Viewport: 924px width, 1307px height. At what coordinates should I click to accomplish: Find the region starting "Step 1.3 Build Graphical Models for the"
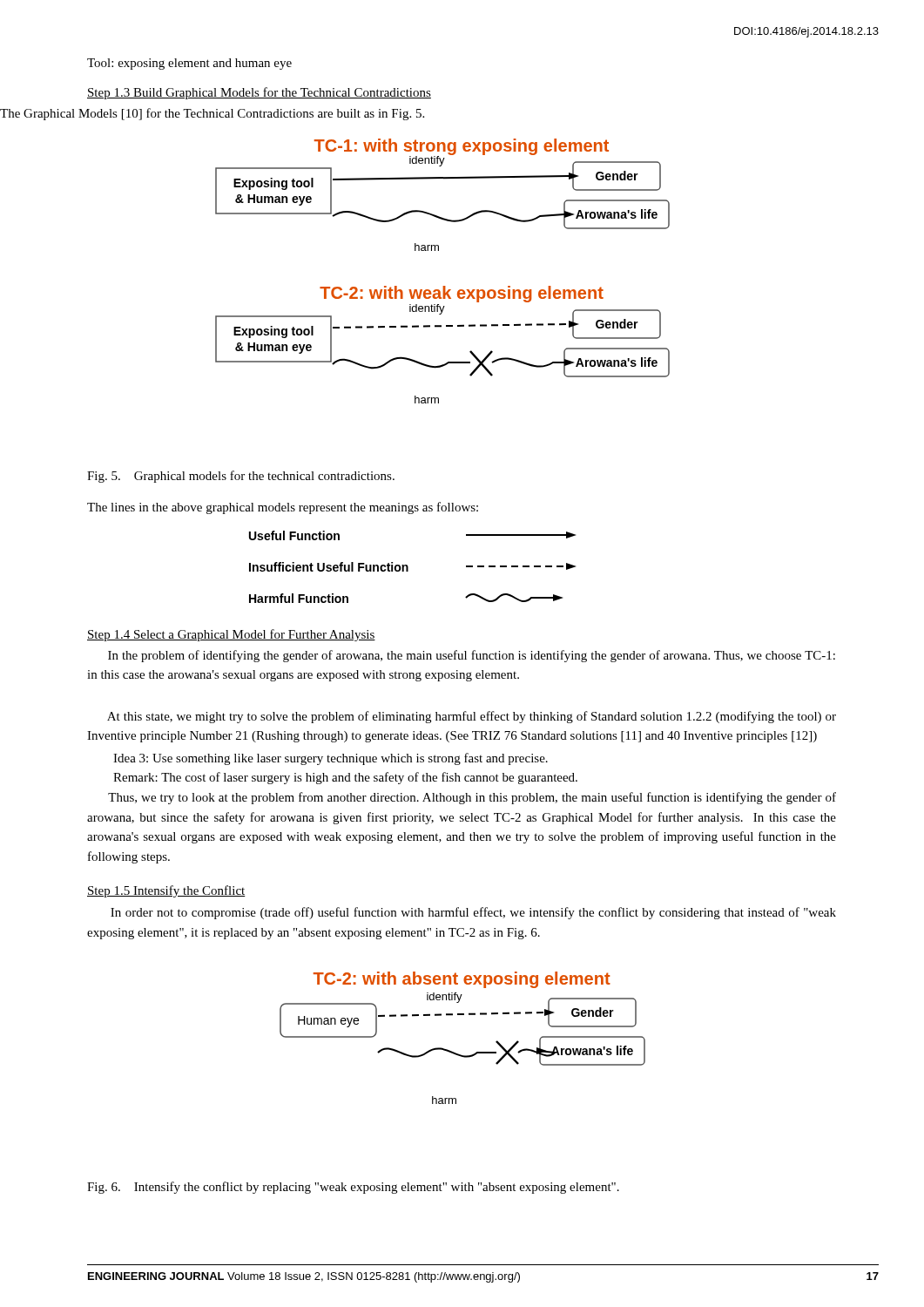click(259, 92)
